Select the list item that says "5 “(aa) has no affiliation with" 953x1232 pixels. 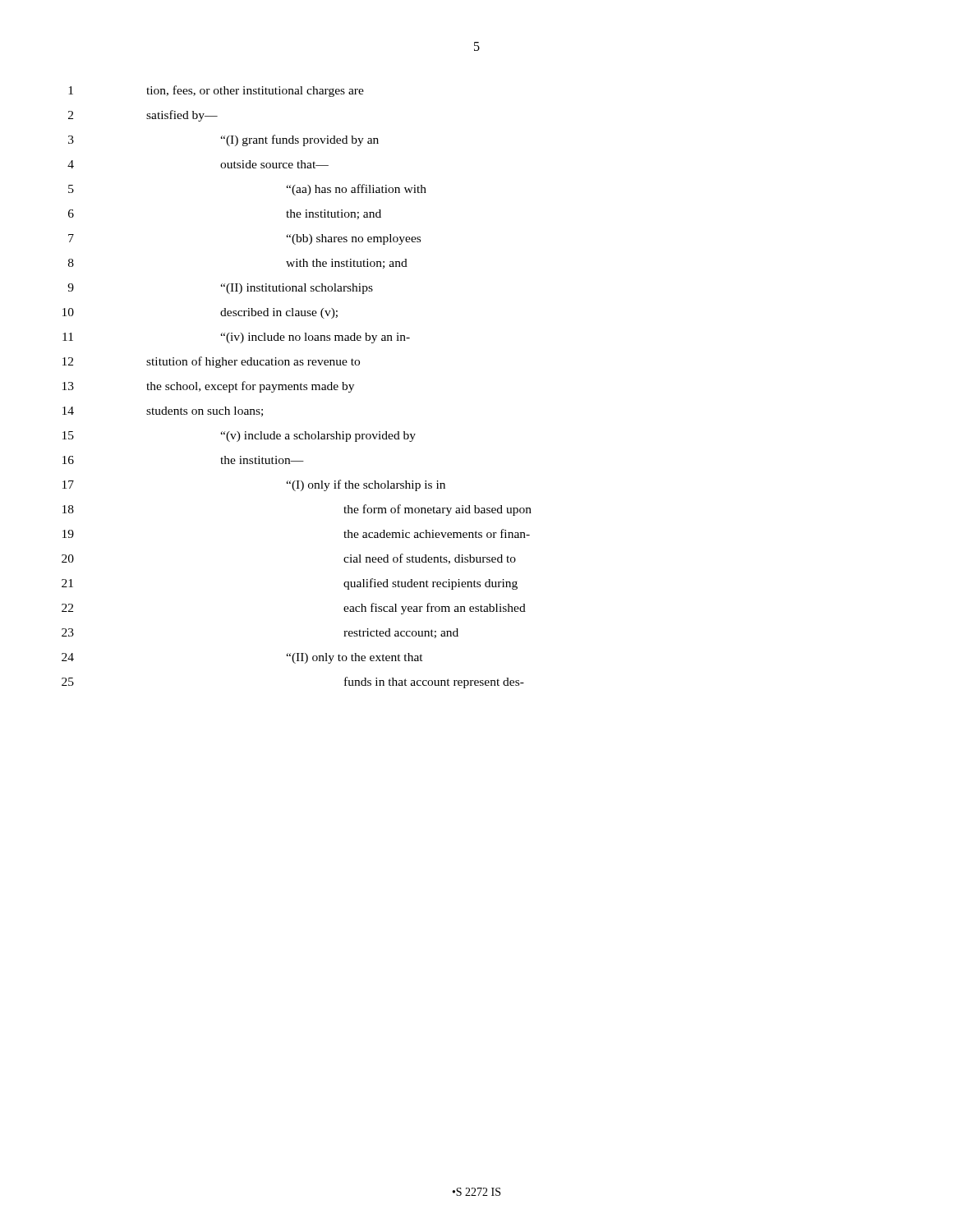72,189
